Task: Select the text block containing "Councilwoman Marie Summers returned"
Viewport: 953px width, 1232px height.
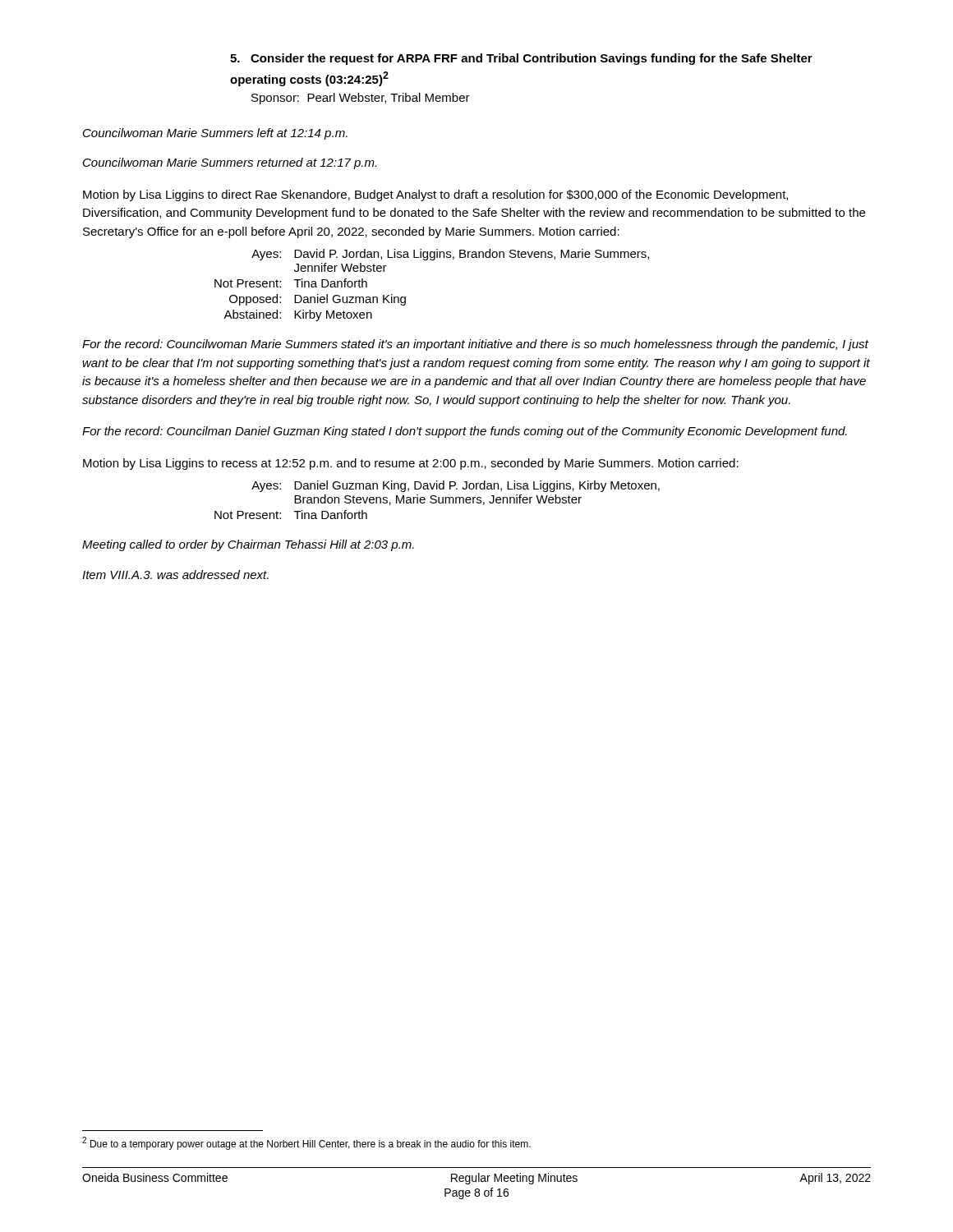Action: [230, 162]
